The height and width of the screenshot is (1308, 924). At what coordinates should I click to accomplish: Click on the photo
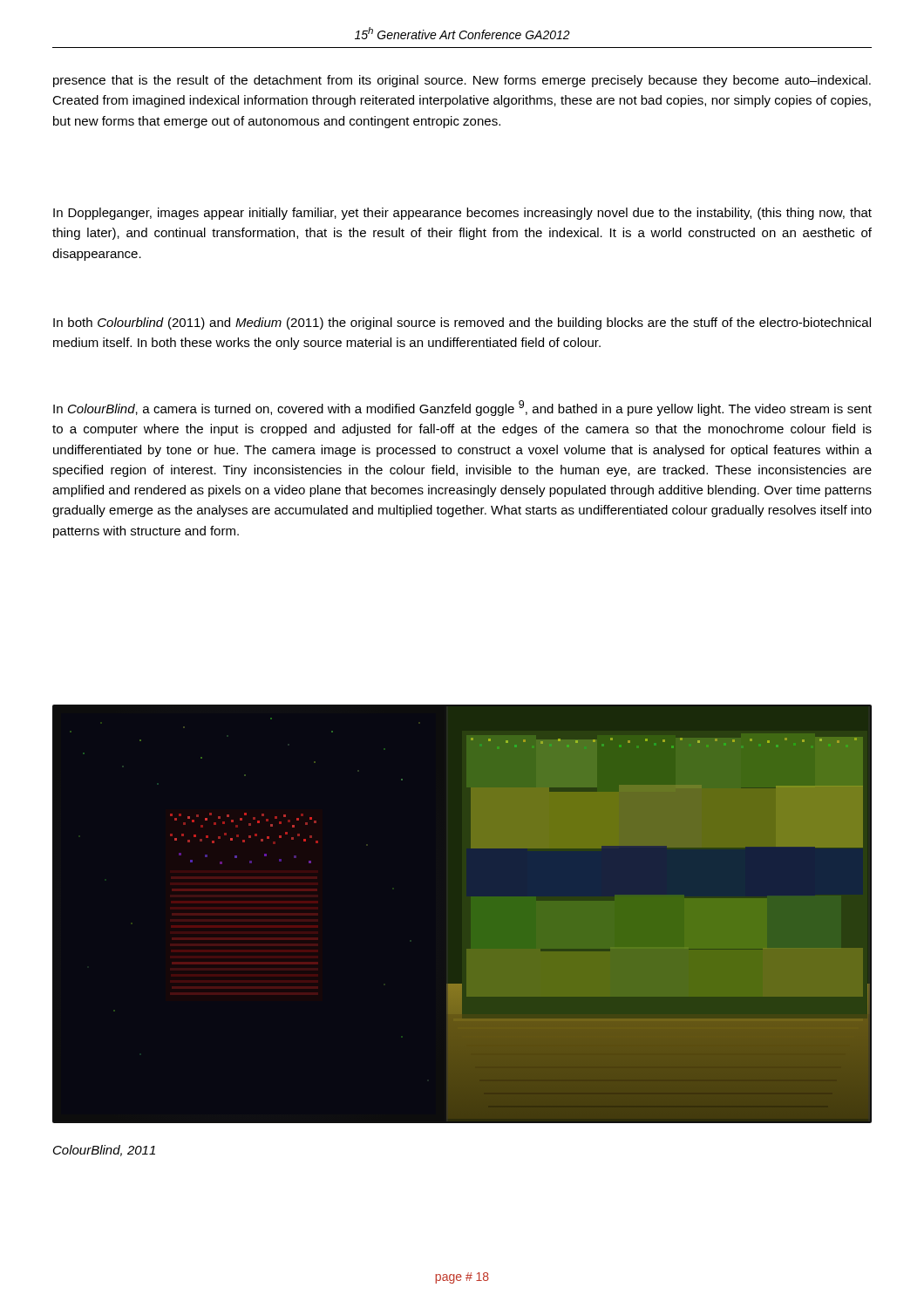pos(462,914)
